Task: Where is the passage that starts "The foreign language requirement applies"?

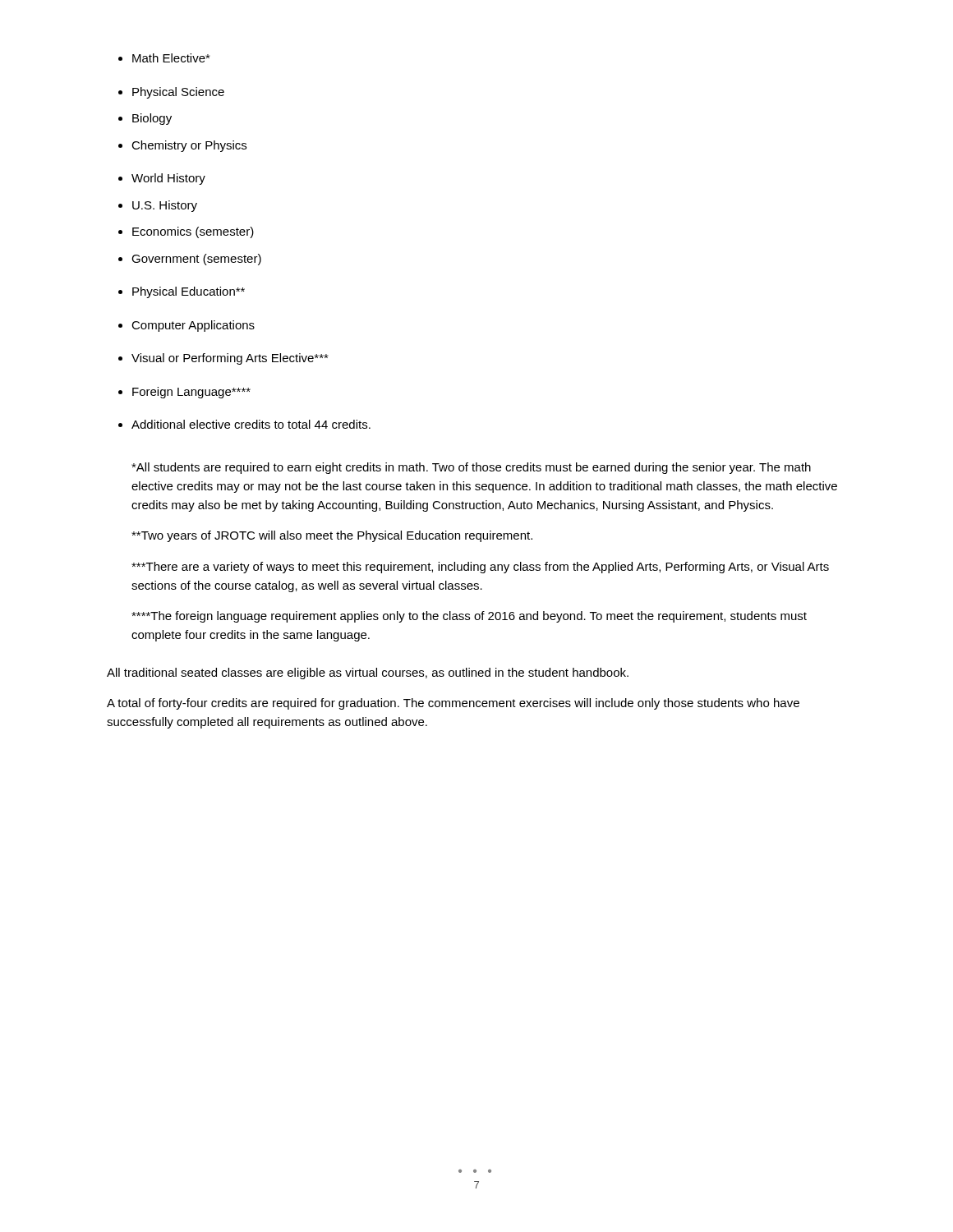Action: coord(469,625)
